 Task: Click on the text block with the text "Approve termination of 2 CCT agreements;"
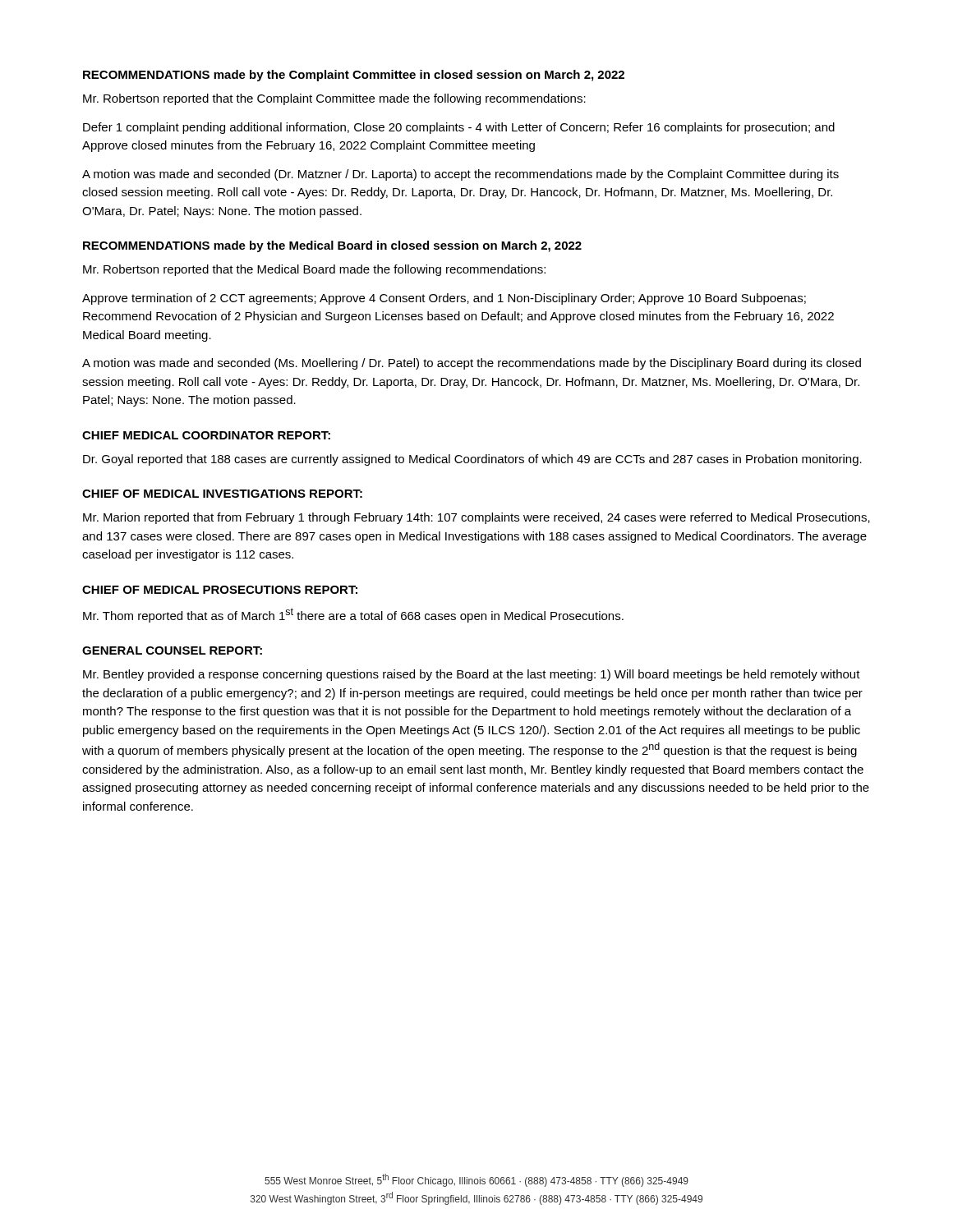tap(458, 316)
